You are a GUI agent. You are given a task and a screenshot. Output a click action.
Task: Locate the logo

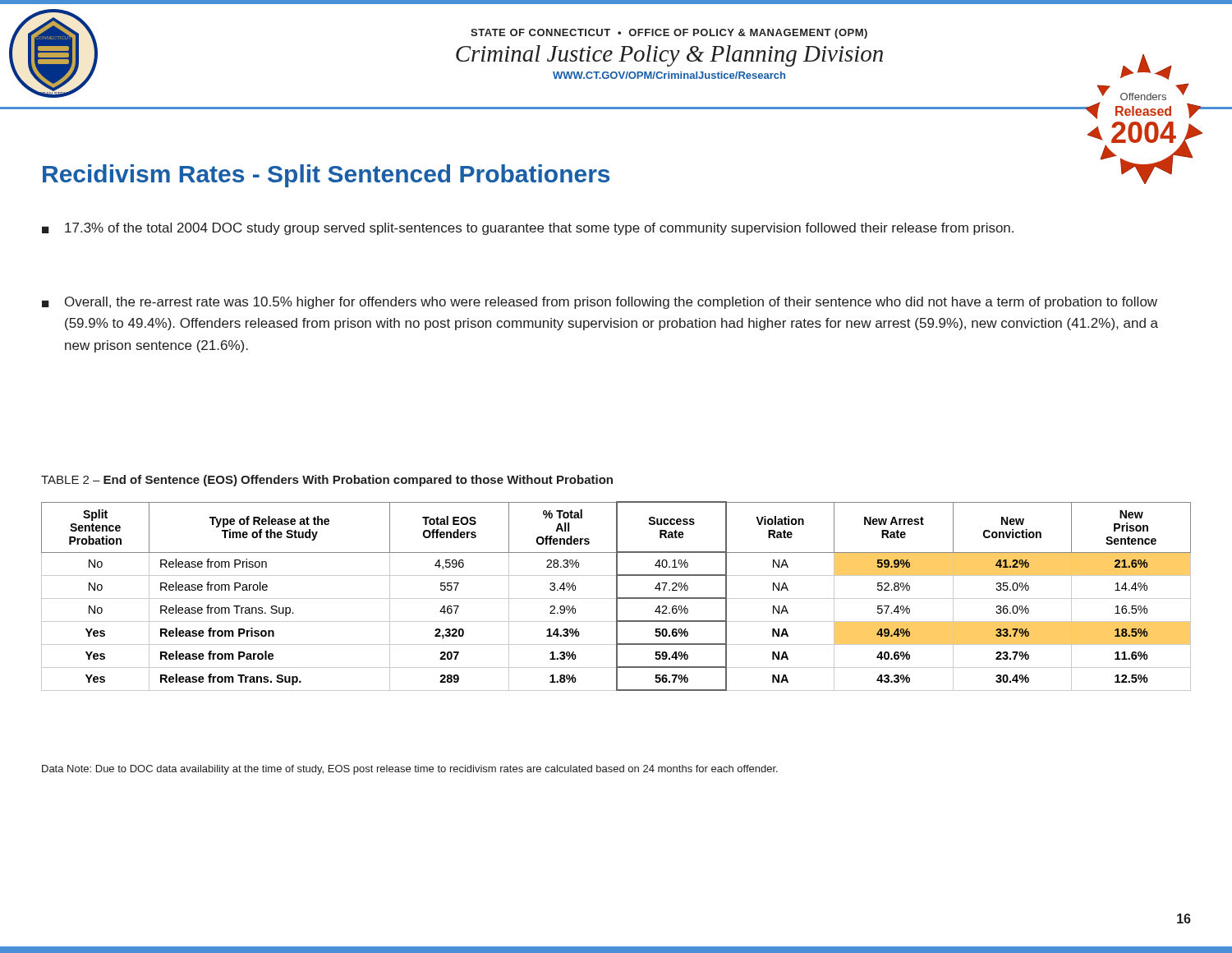click(53, 53)
